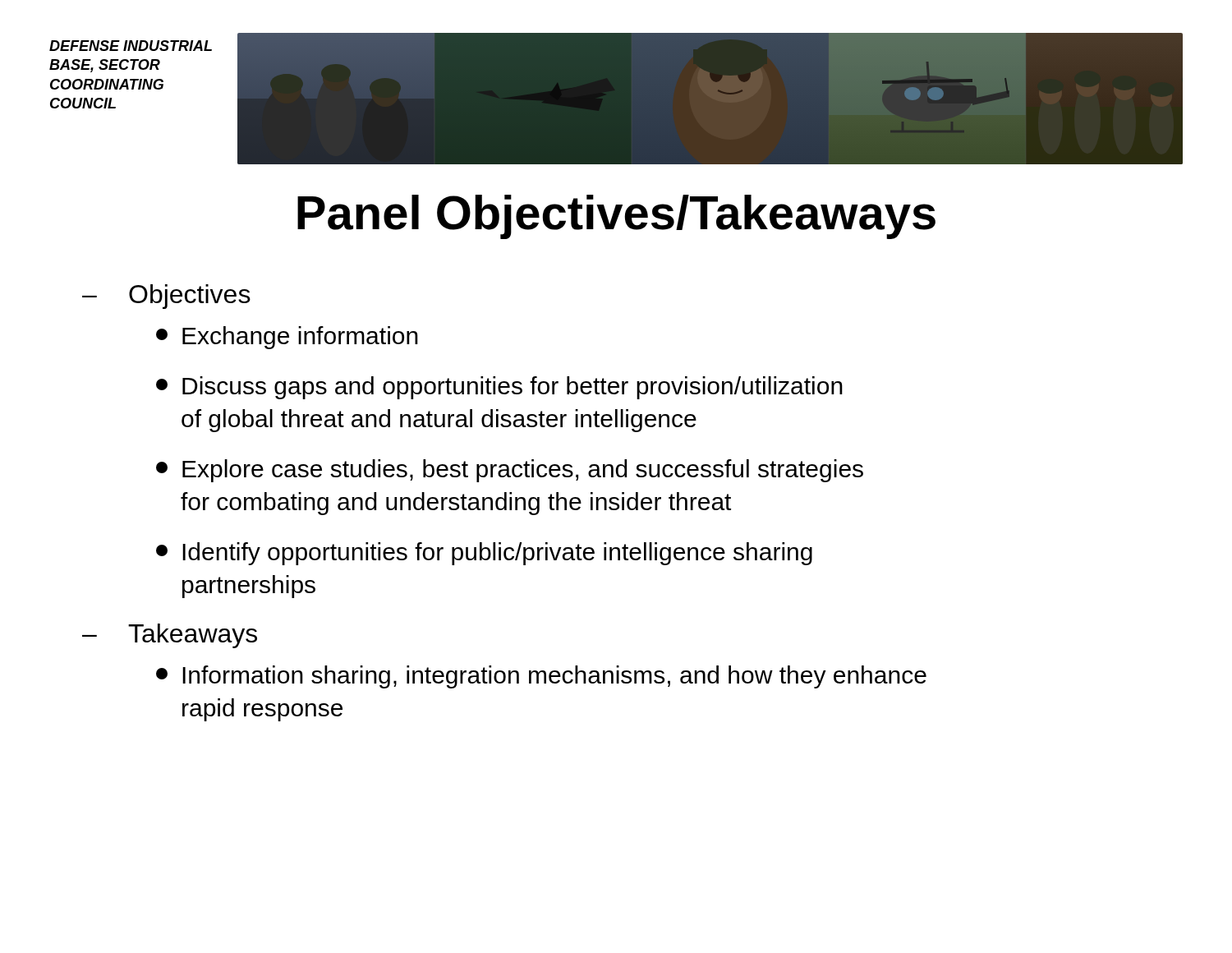Find the list item that reads "Identify opportunities for public/private"
This screenshot has height=953, width=1232.
[x=485, y=569]
